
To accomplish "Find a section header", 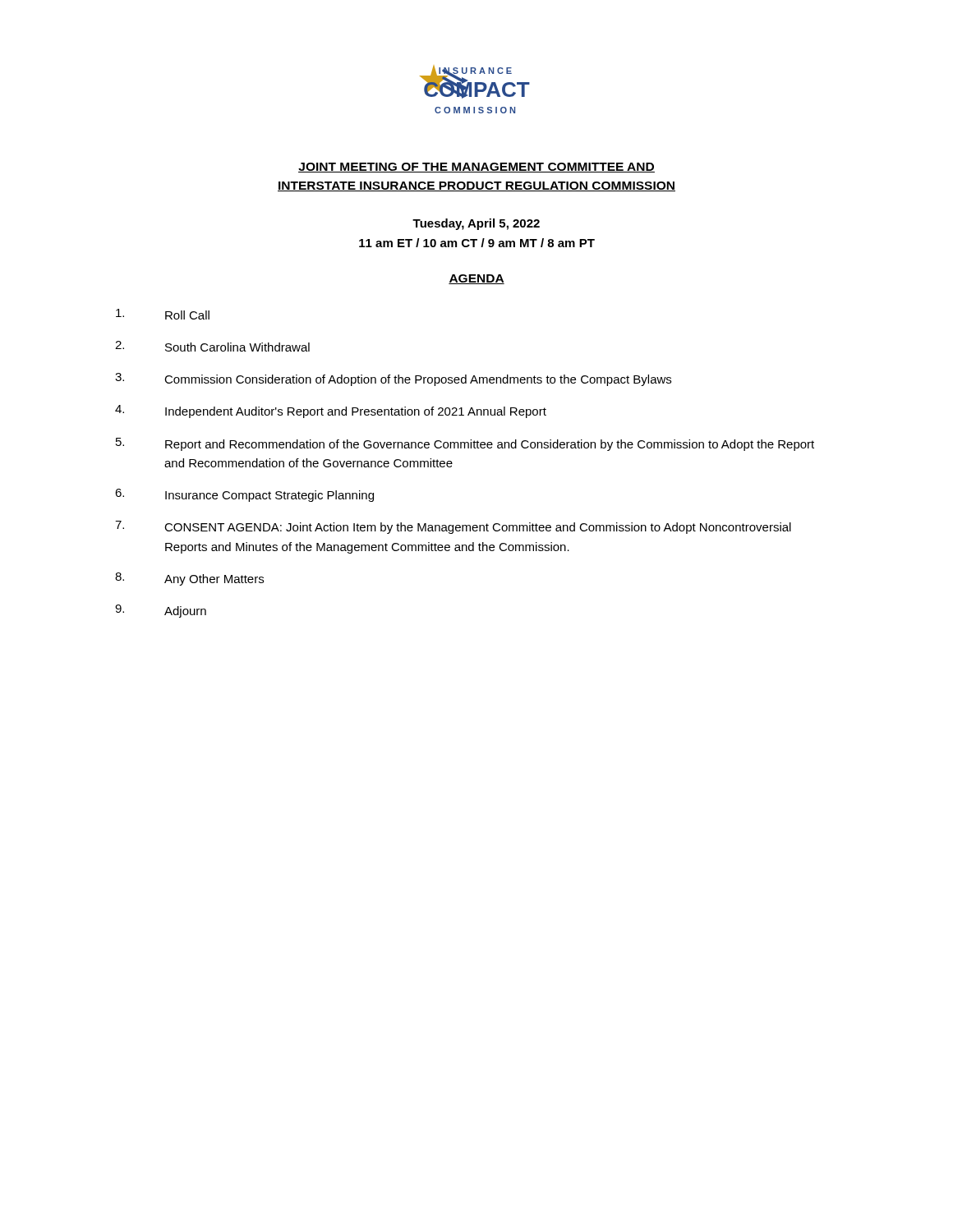I will click(x=476, y=278).
